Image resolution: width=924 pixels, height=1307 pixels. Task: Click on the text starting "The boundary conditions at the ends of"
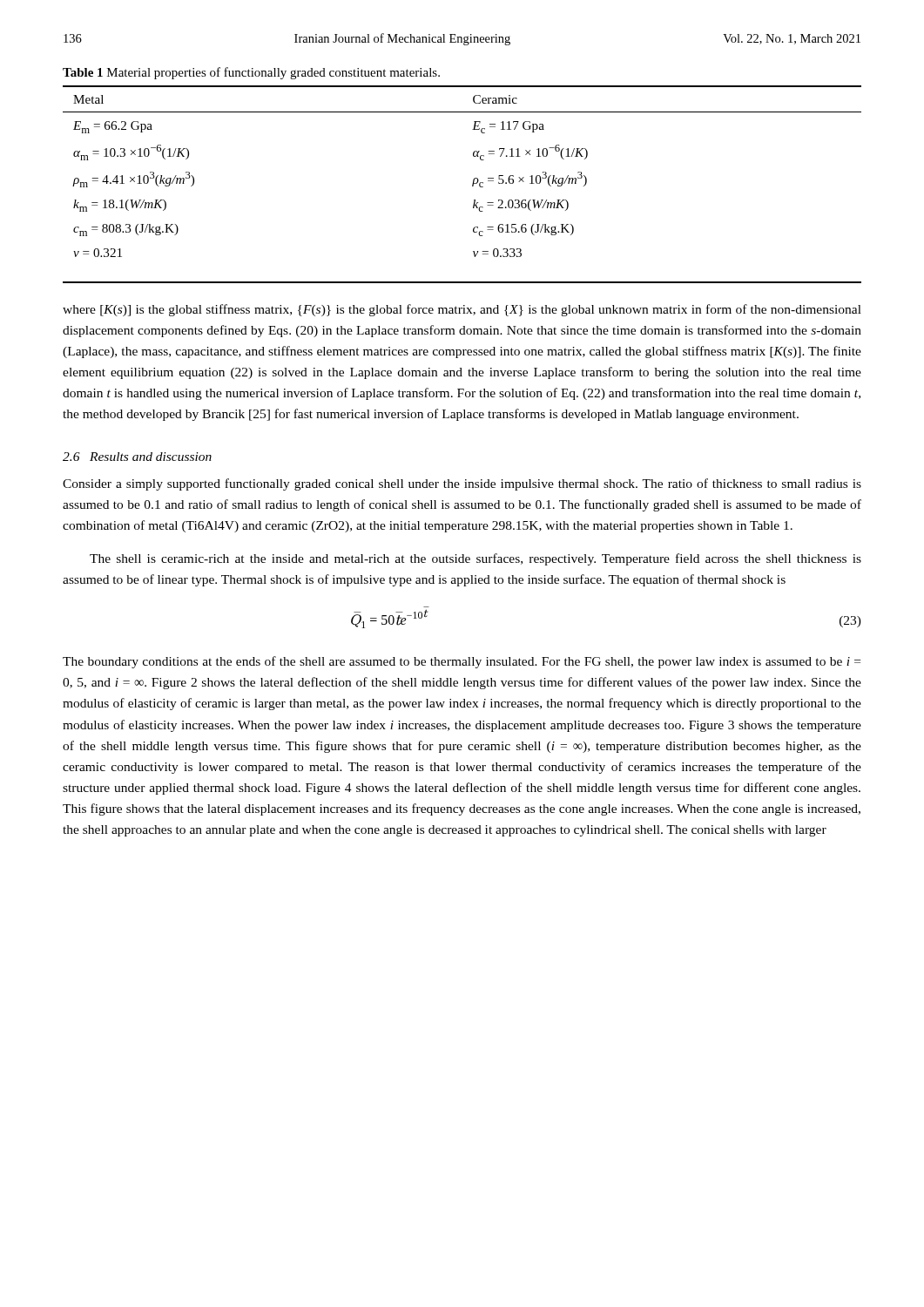pyautogui.click(x=462, y=745)
